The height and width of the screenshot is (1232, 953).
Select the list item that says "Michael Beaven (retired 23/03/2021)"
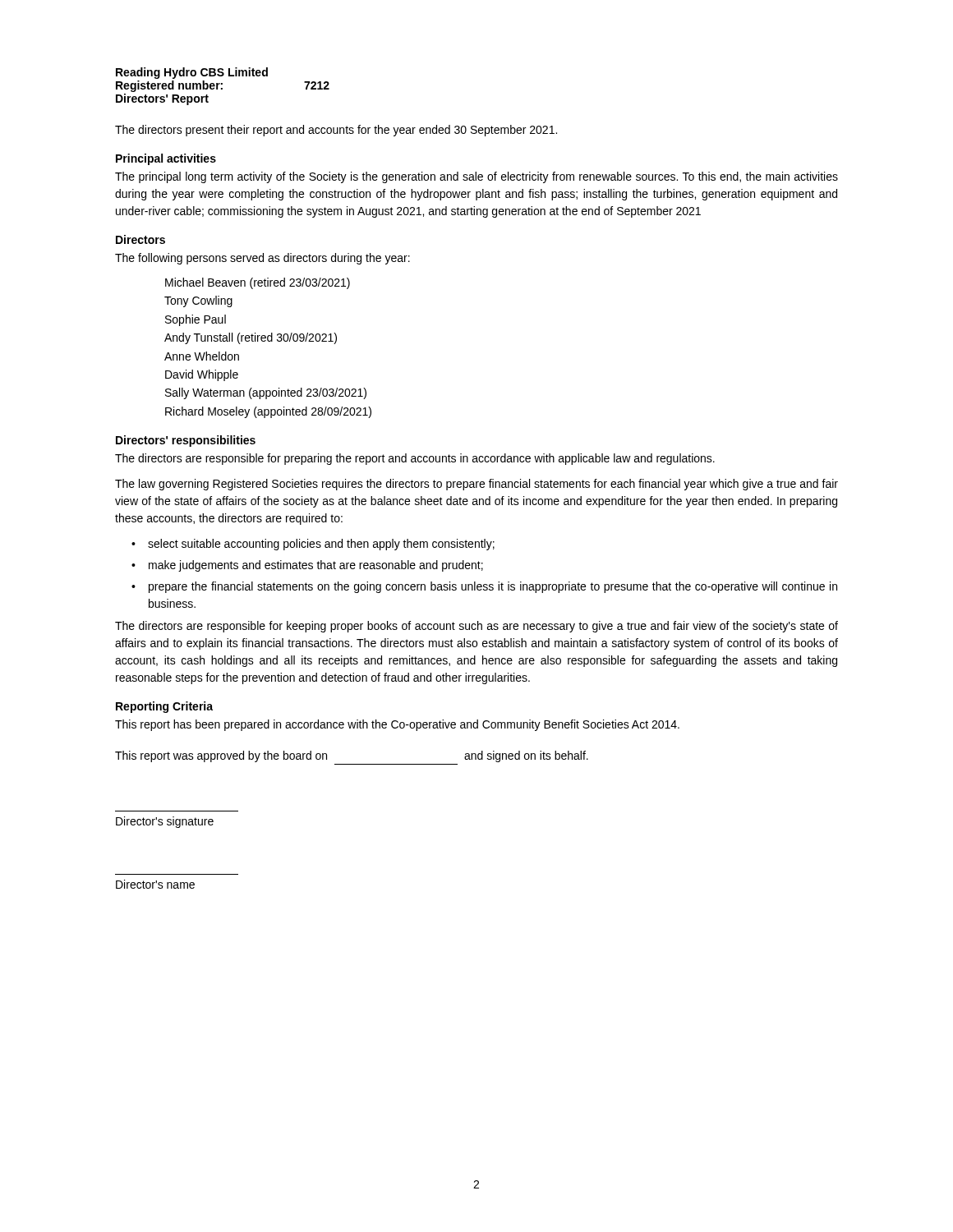click(x=258, y=283)
